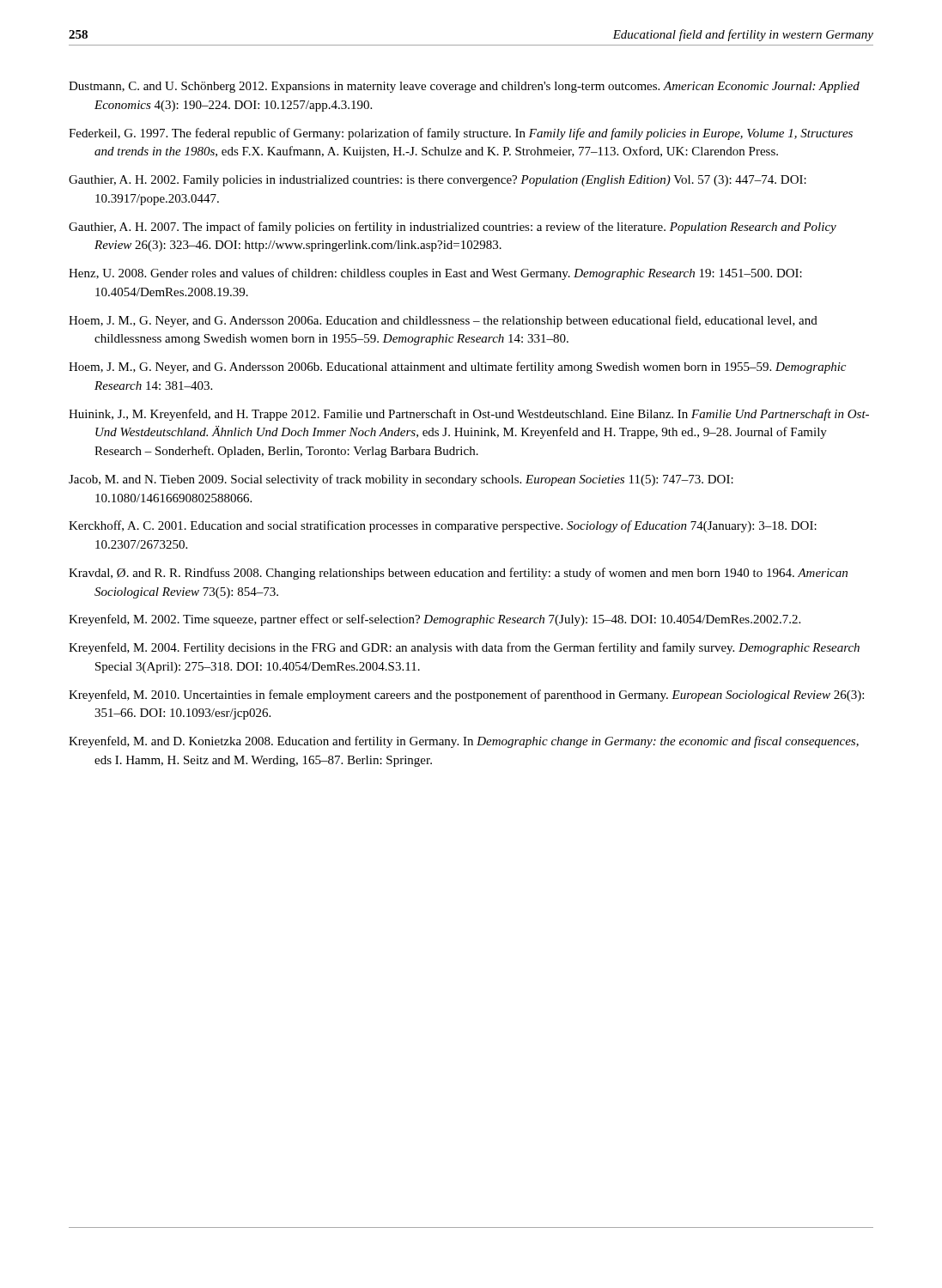942x1288 pixels.
Task: Find the element starting "Kreyenfeld, M. 2004. Fertility"
Action: 464,657
